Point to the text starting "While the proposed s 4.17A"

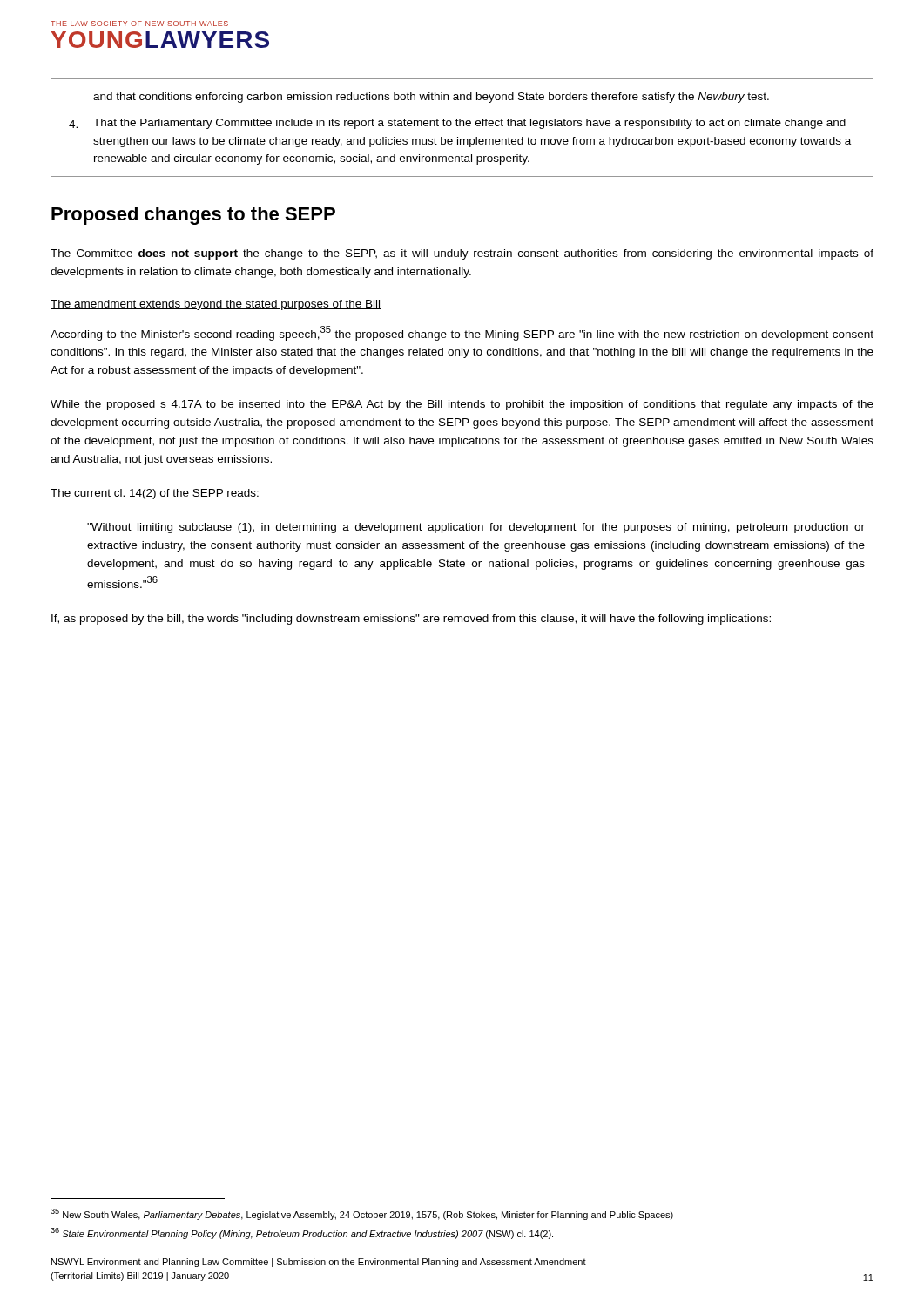pyautogui.click(x=462, y=431)
